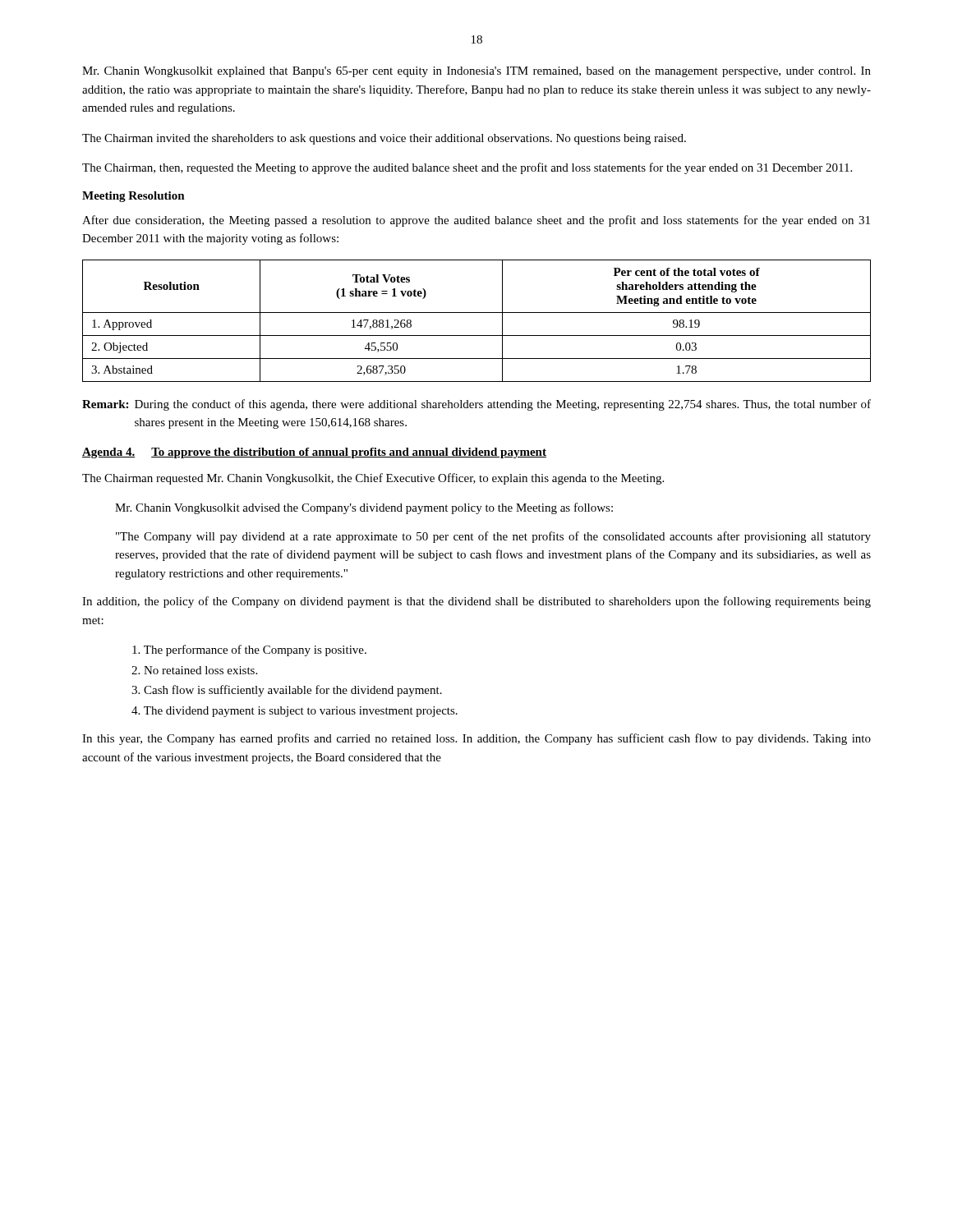Click on the text starting "Mr. Chanin Vongkusolkit advised the Company's dividend payment"
The width and height of the screenshot is (953, 1232).
pyautogui.click(x=364, y=508)
